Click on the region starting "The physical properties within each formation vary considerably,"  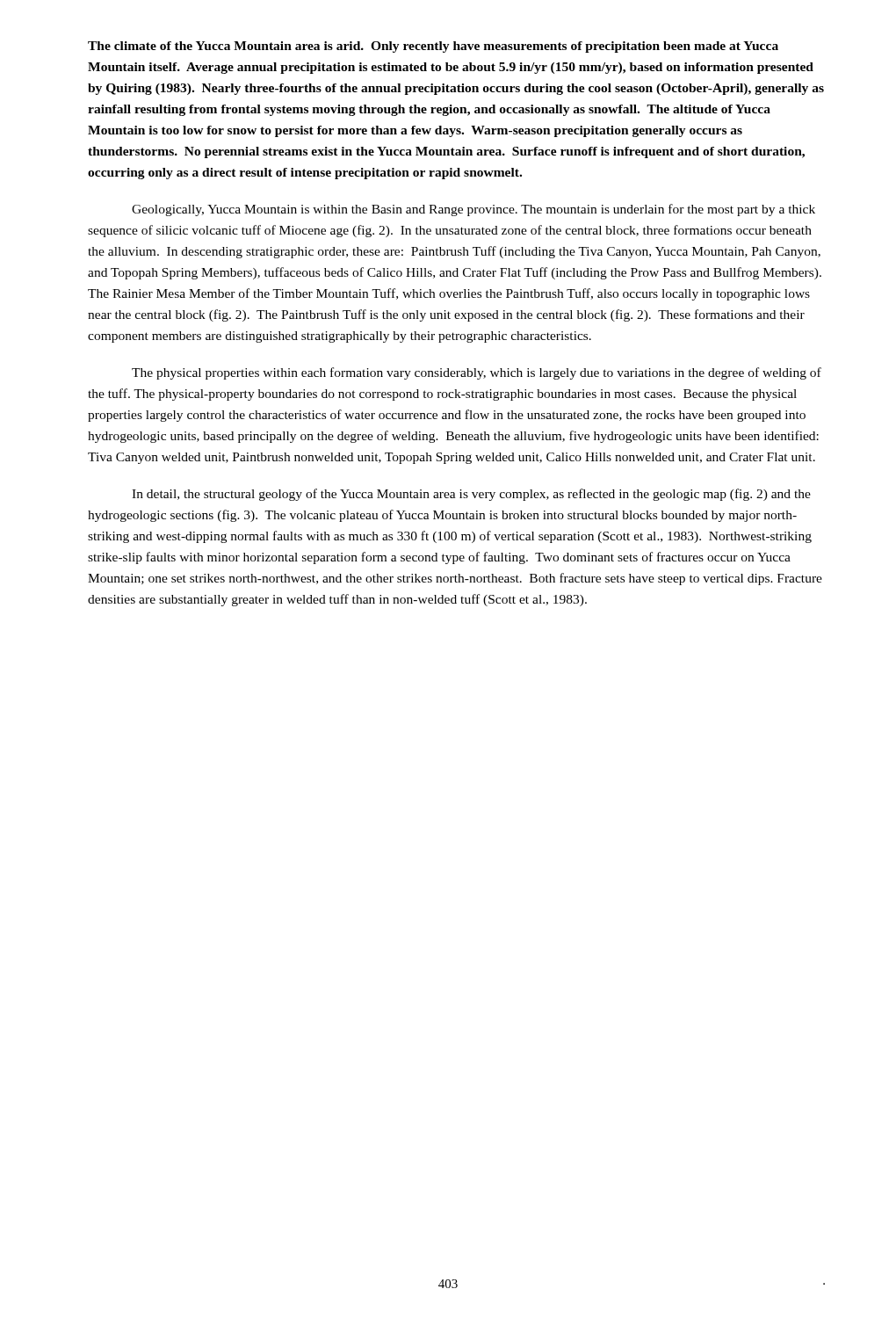coord(457,415)
